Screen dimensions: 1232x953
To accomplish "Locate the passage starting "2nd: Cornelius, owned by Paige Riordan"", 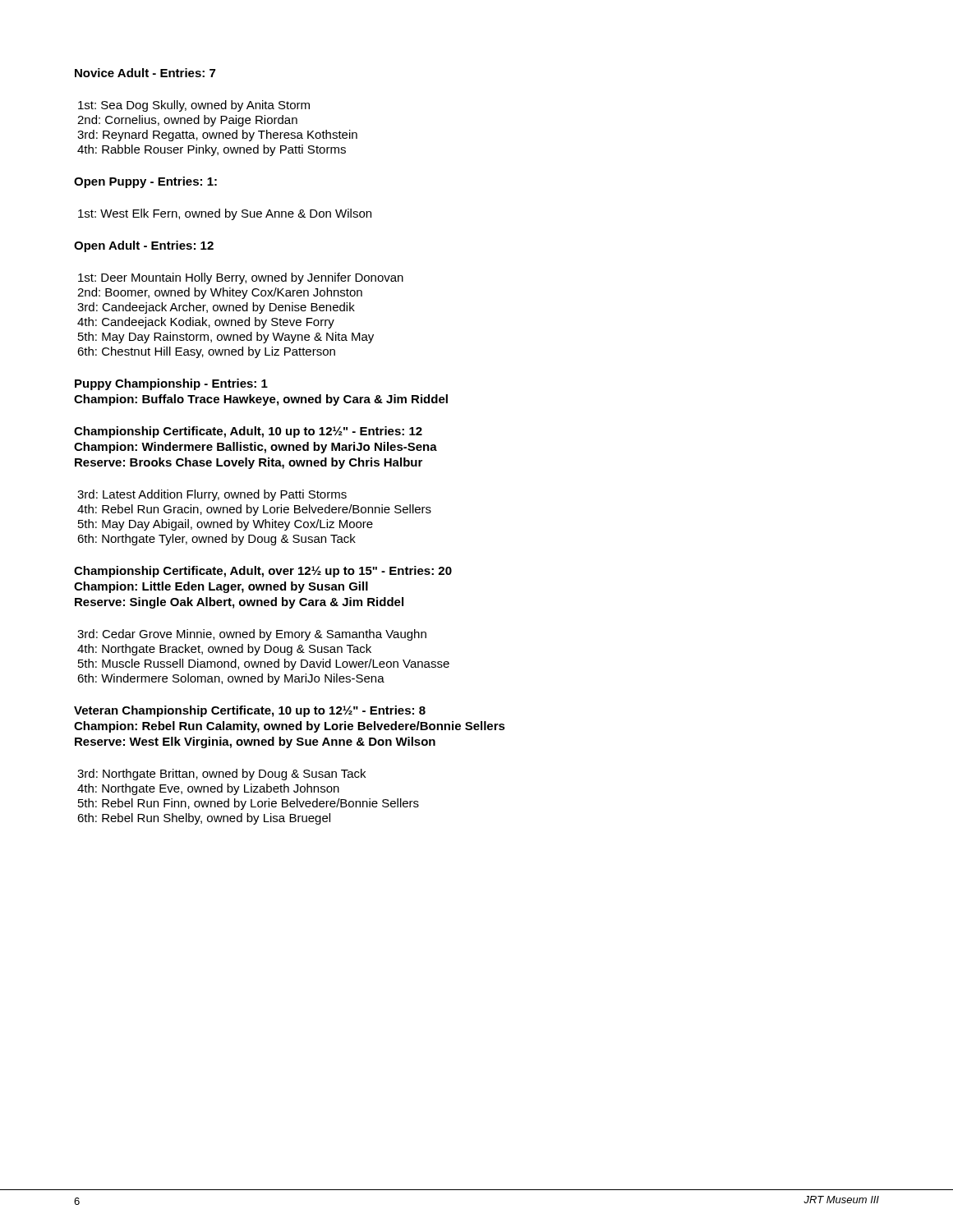I will point(188,120).
